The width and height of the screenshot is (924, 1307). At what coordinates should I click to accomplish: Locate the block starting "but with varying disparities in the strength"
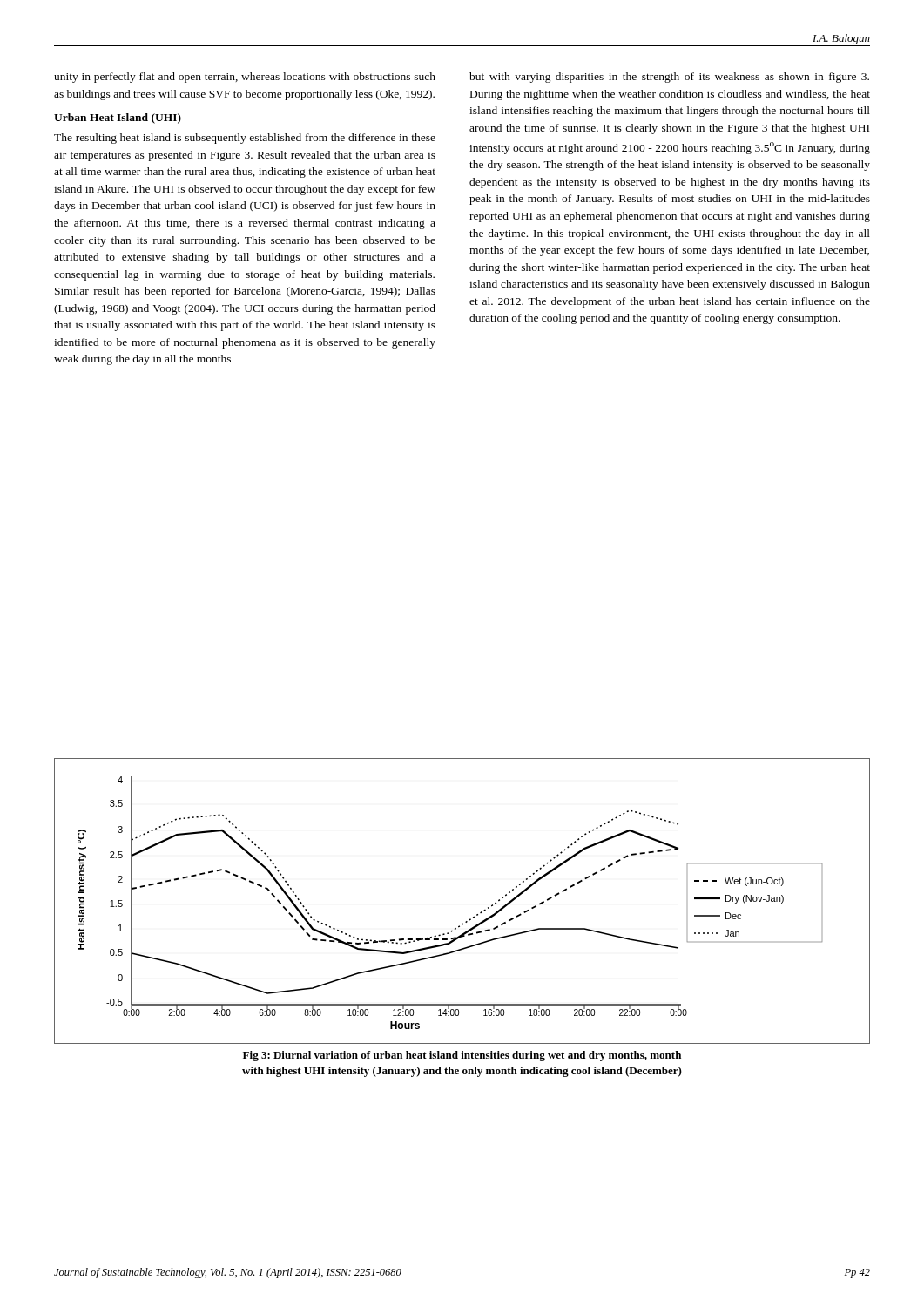(x=670, y=197)
